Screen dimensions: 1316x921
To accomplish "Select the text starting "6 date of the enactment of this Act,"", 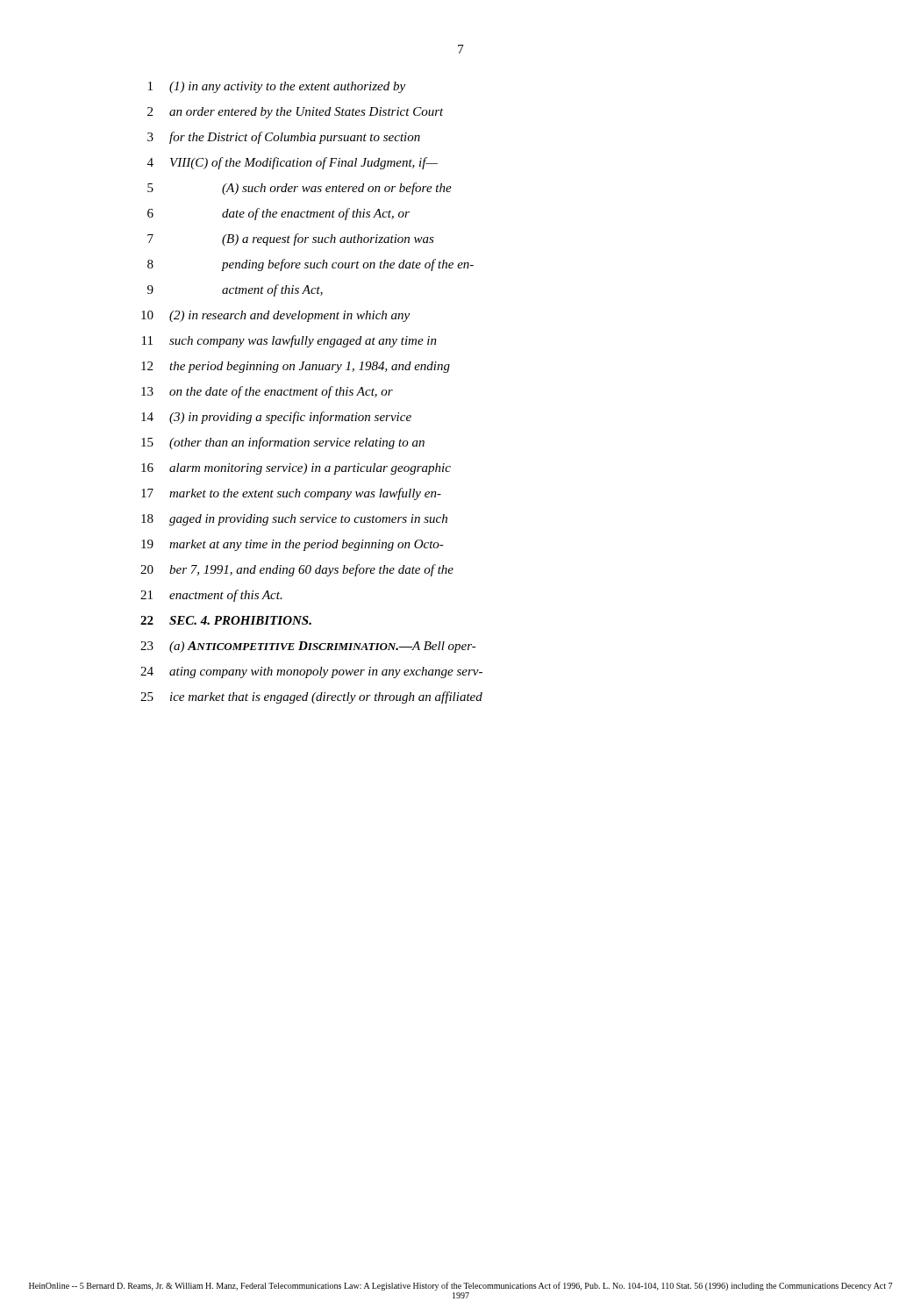I will 278,214.
